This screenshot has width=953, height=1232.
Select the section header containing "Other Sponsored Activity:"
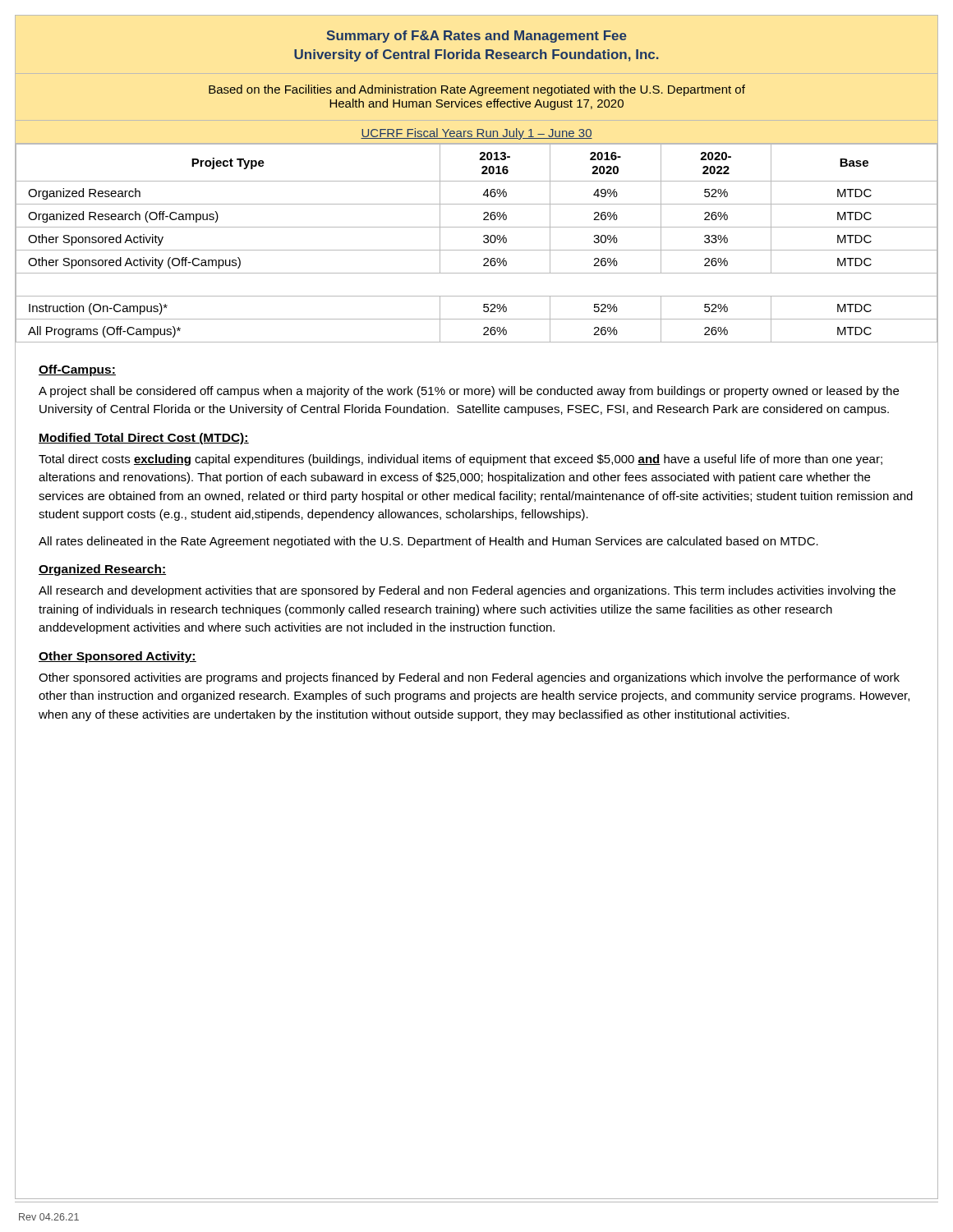[x=117, y=656]
